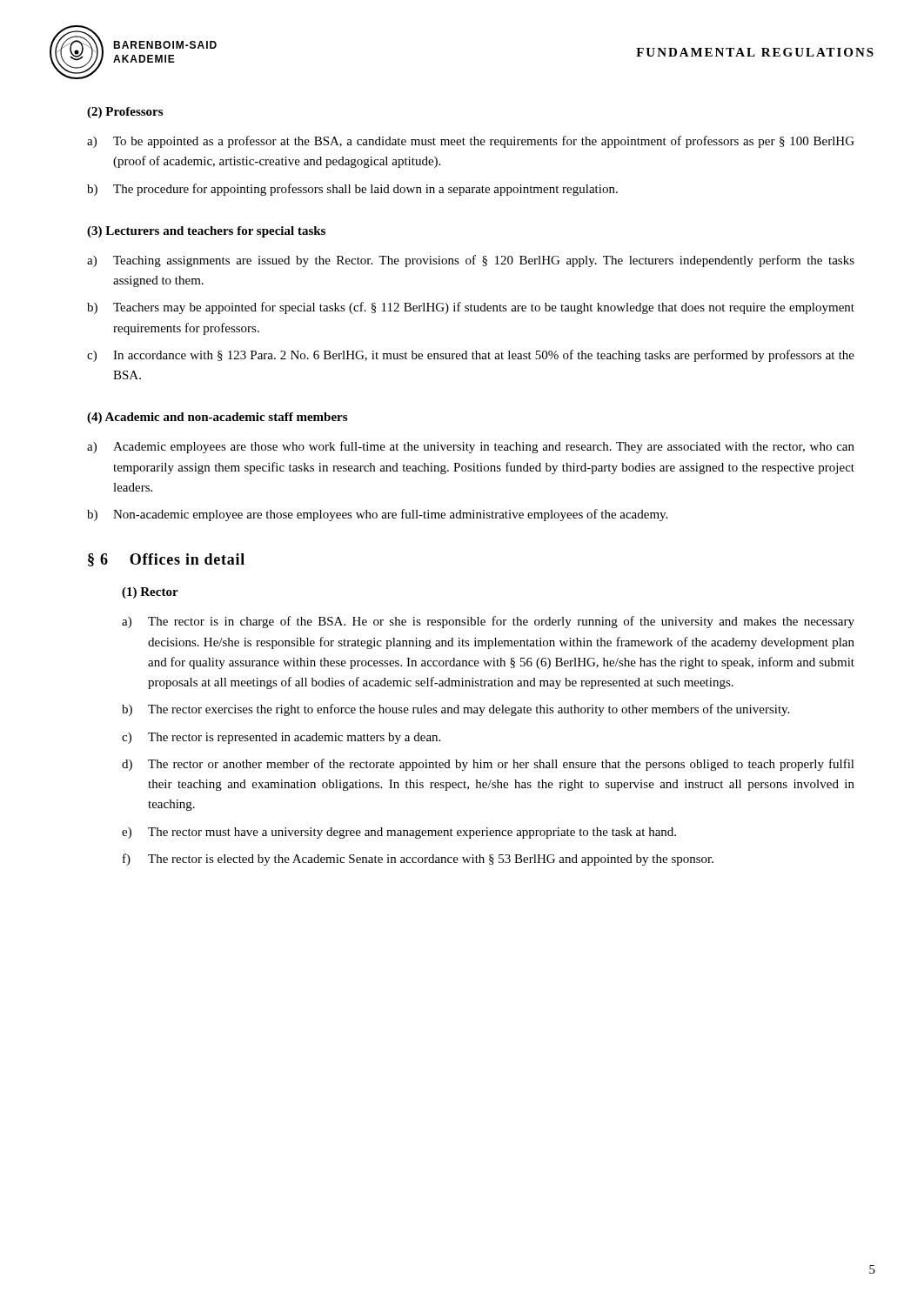Click on the list item that says "e) The rector must have a"
Screen dimensions: 1305x924
click(x=488, y=832)
